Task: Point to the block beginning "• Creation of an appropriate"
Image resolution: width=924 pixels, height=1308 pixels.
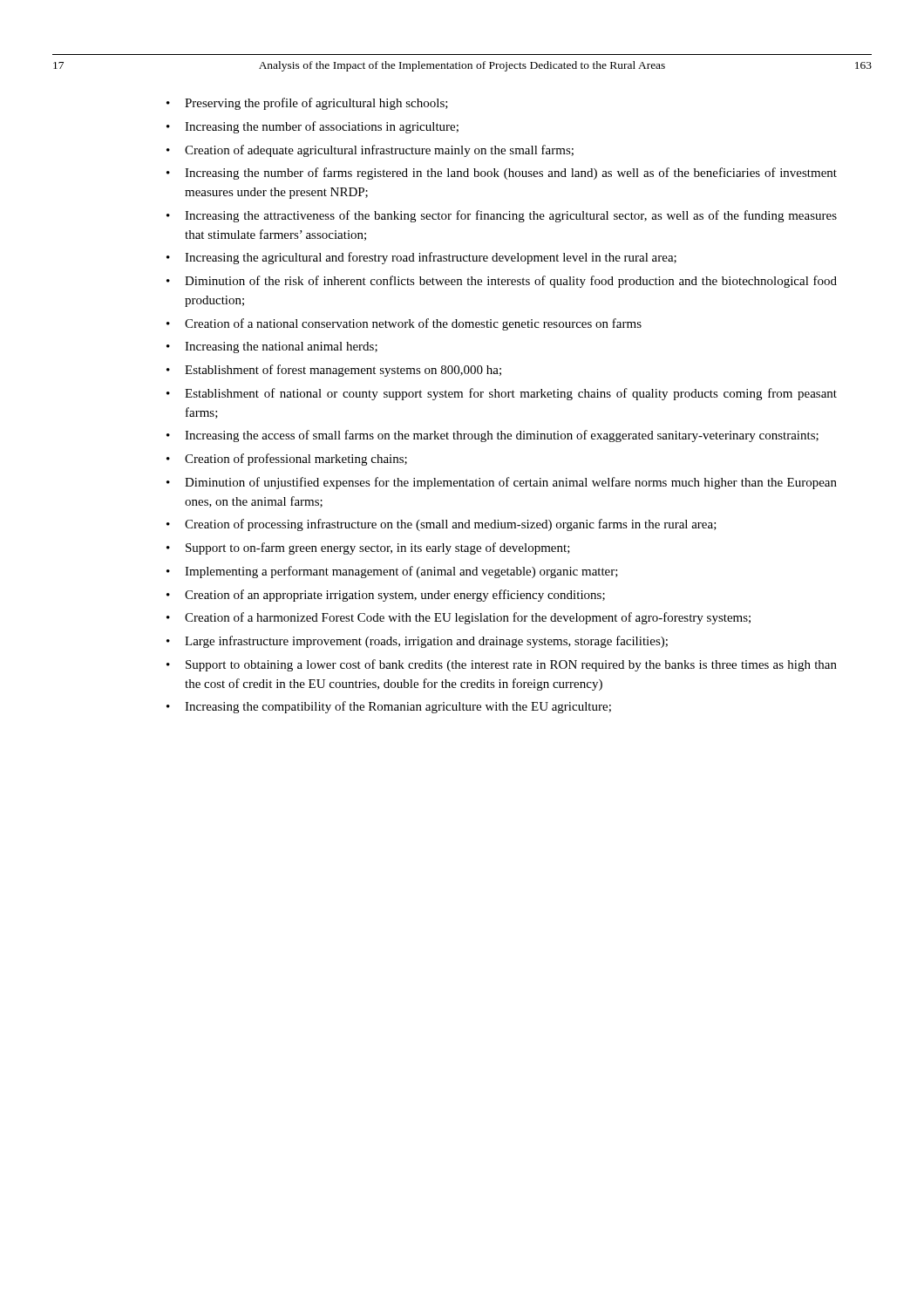Action: (x=501, y=595)
